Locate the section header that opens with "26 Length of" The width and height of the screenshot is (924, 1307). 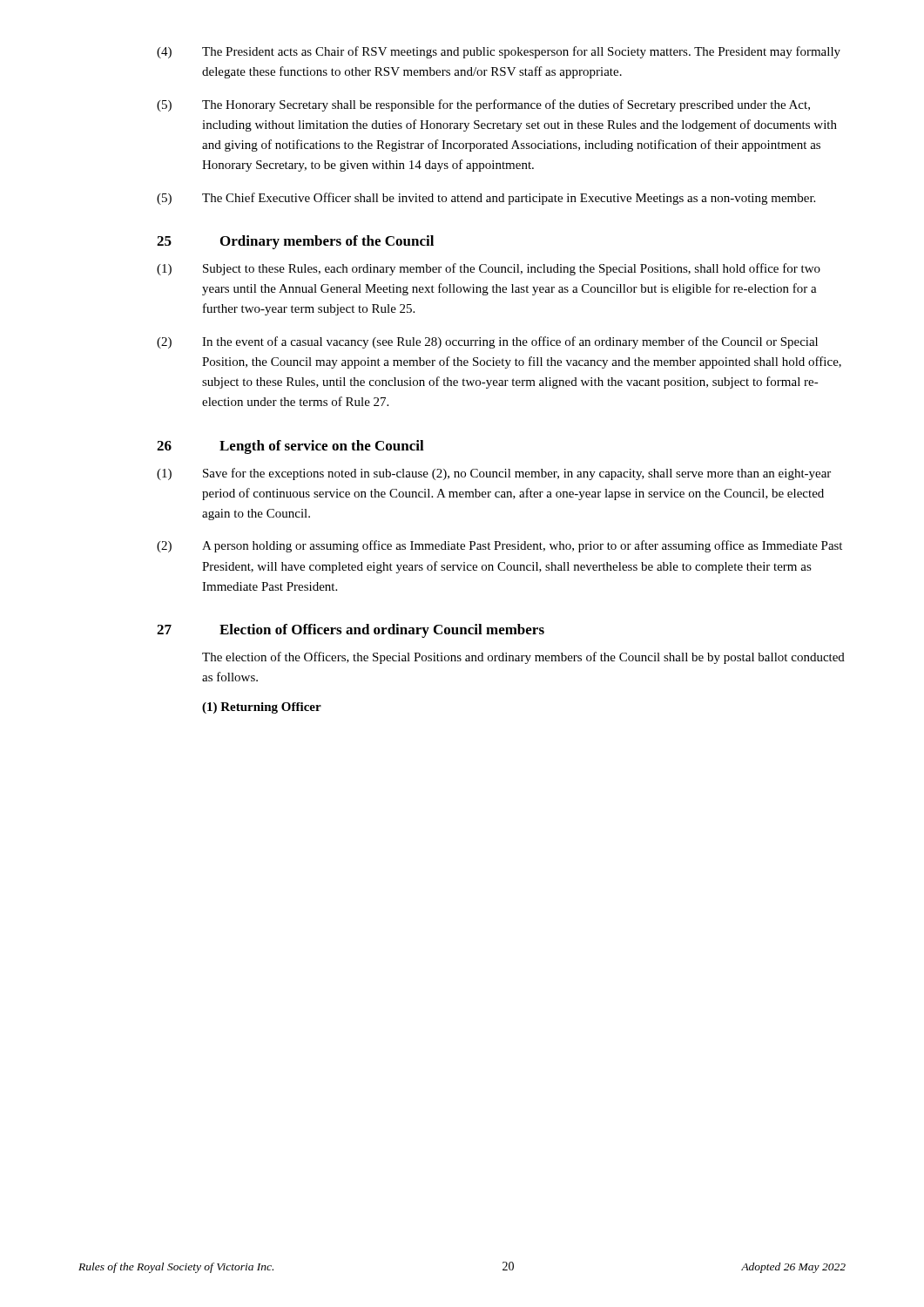click(x=290, y=446)
